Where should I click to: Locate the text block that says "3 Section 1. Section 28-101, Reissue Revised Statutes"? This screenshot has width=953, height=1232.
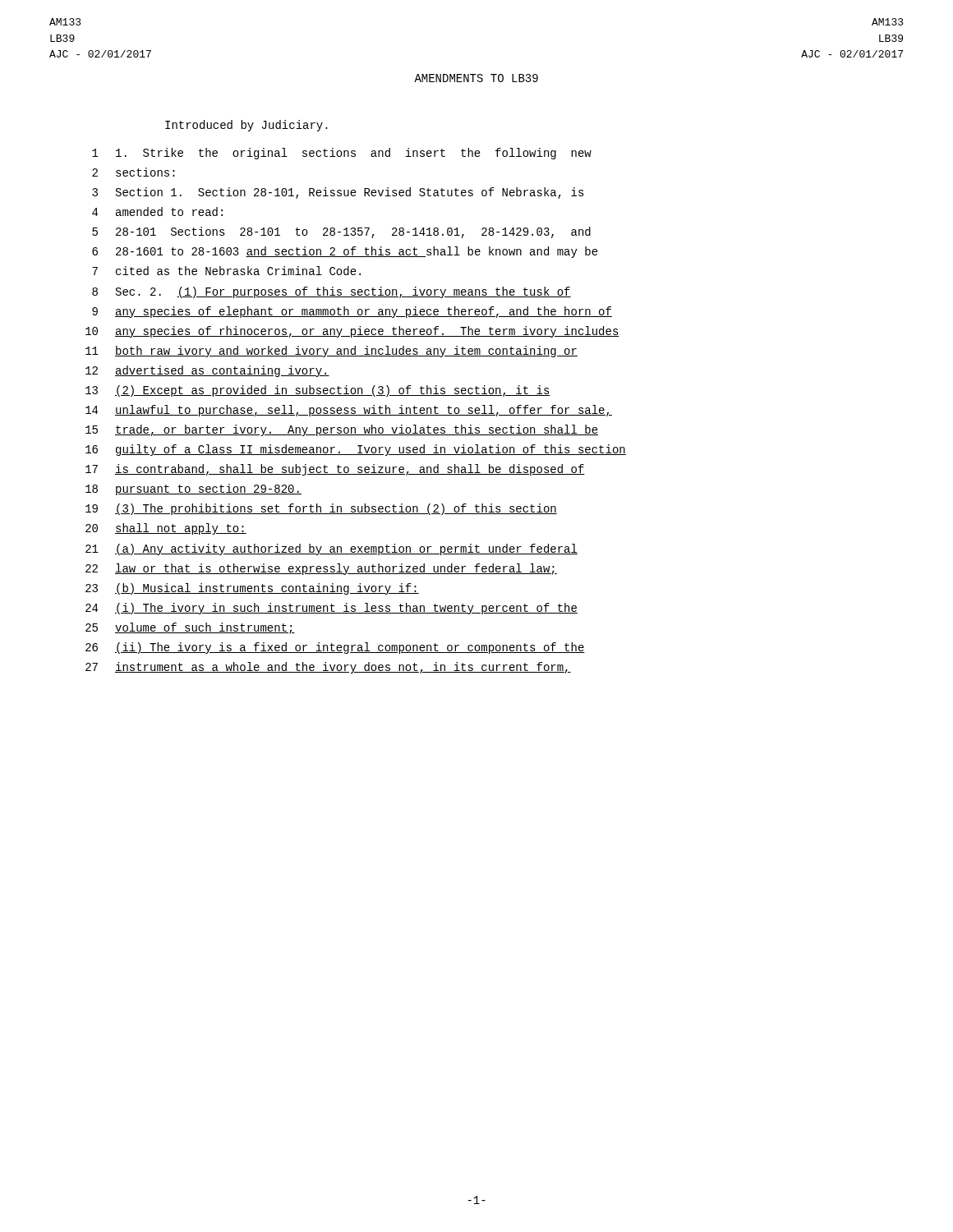(x=476, y=193)
